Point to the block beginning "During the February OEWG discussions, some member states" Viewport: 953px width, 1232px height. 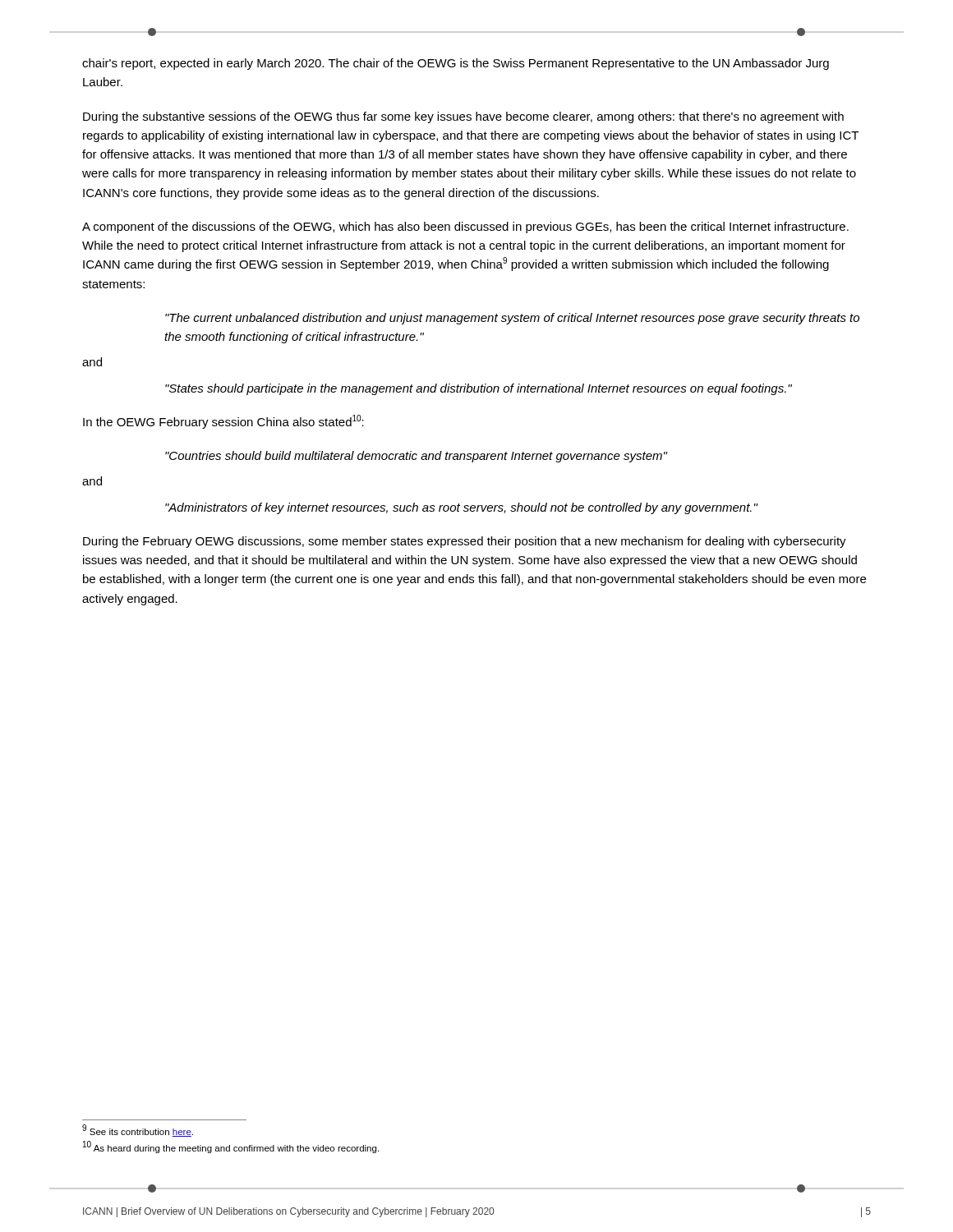[x=476, y=569]
